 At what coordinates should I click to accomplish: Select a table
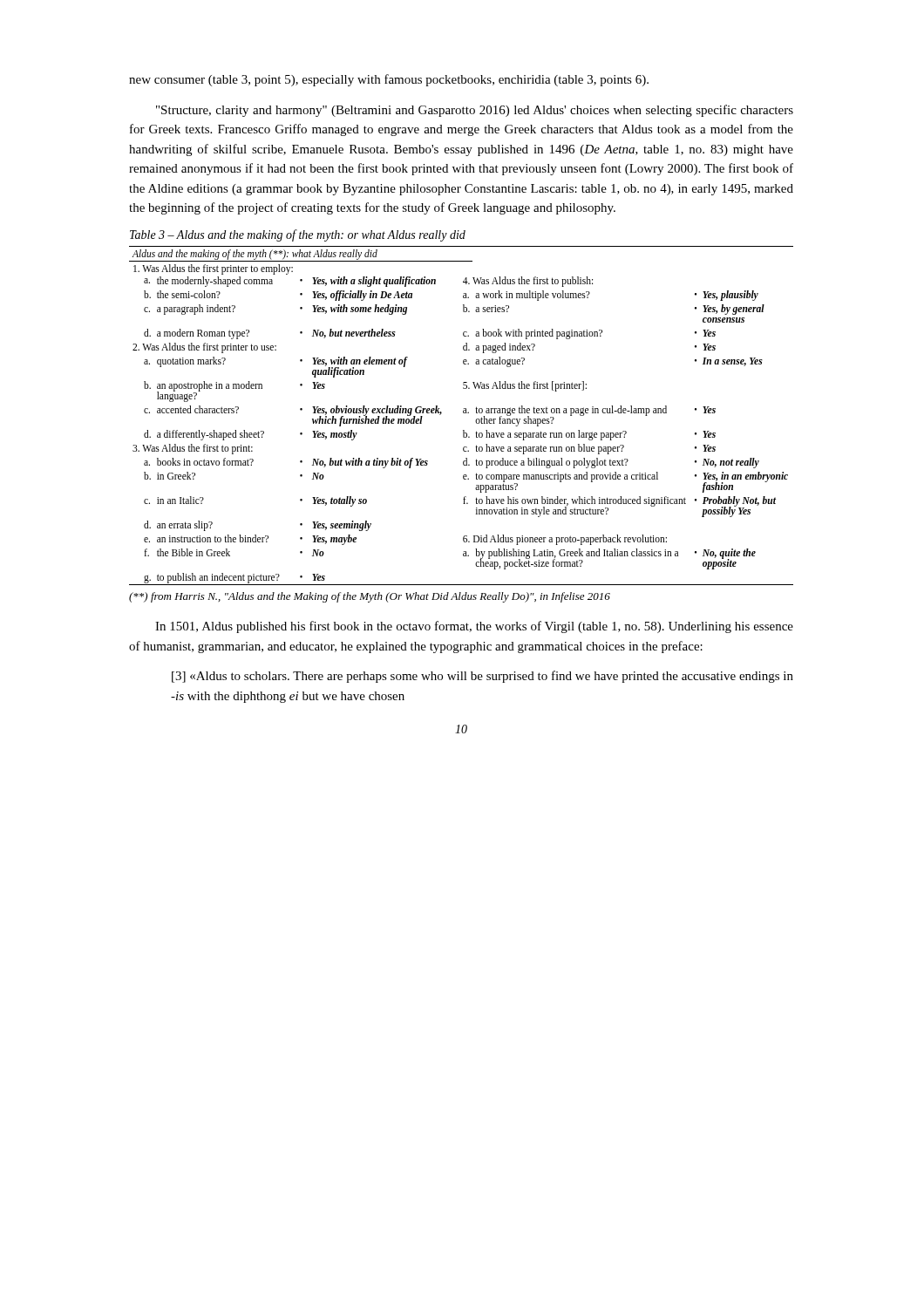point(461,415)
